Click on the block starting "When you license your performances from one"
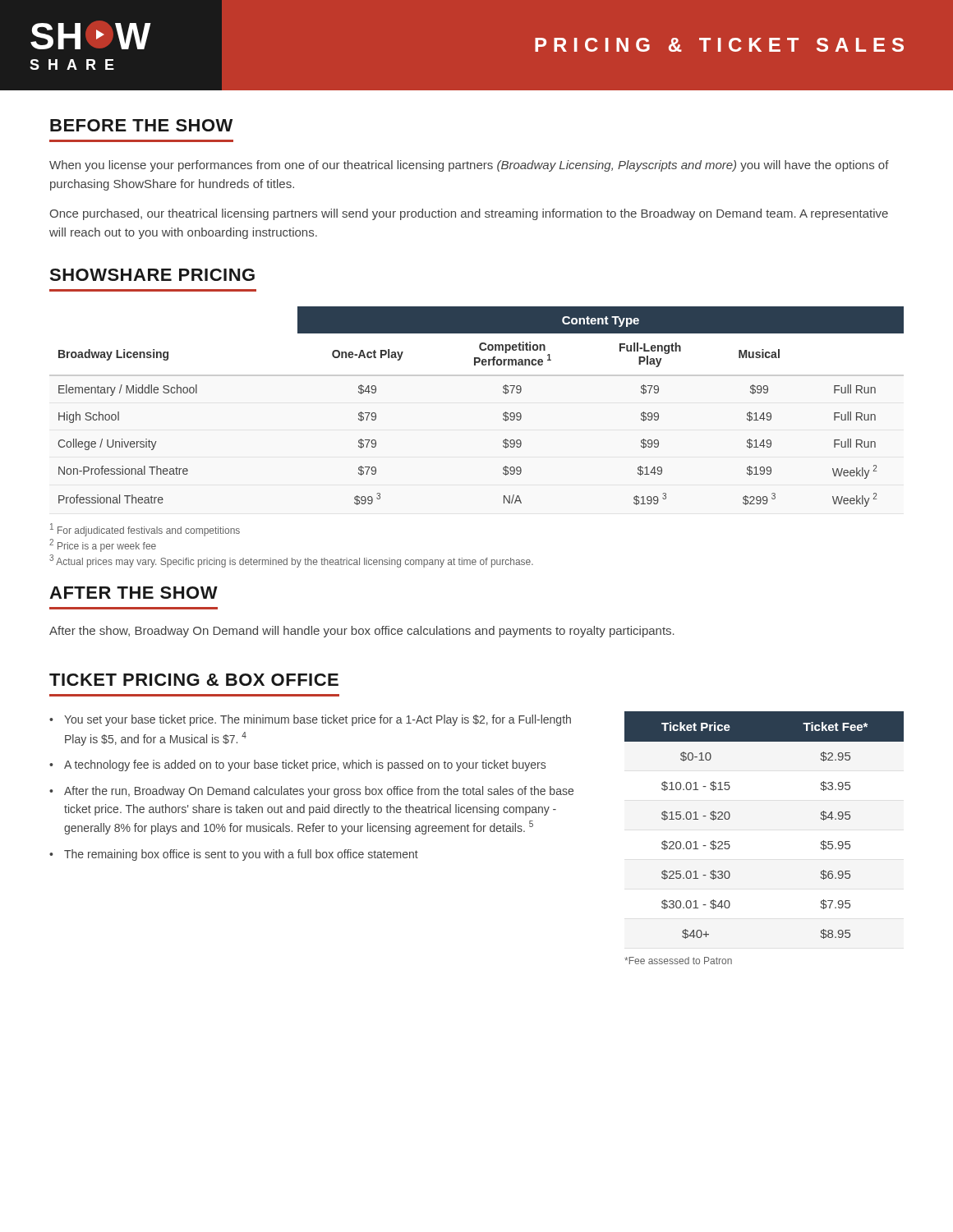This screenshot has width=953, height=1232. click(x=469, y=174)
